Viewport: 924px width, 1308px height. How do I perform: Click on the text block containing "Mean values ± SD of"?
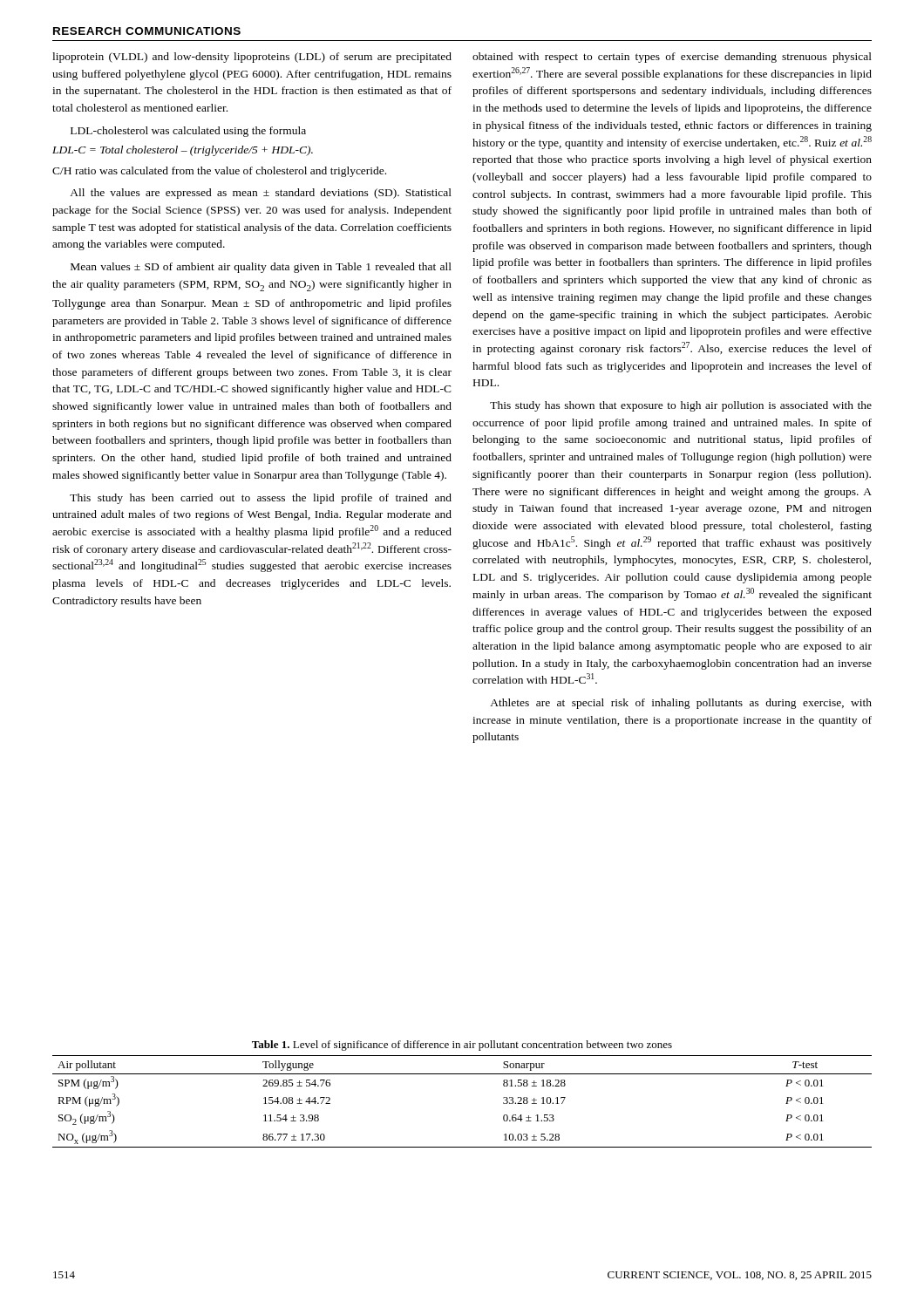point(252,371)
